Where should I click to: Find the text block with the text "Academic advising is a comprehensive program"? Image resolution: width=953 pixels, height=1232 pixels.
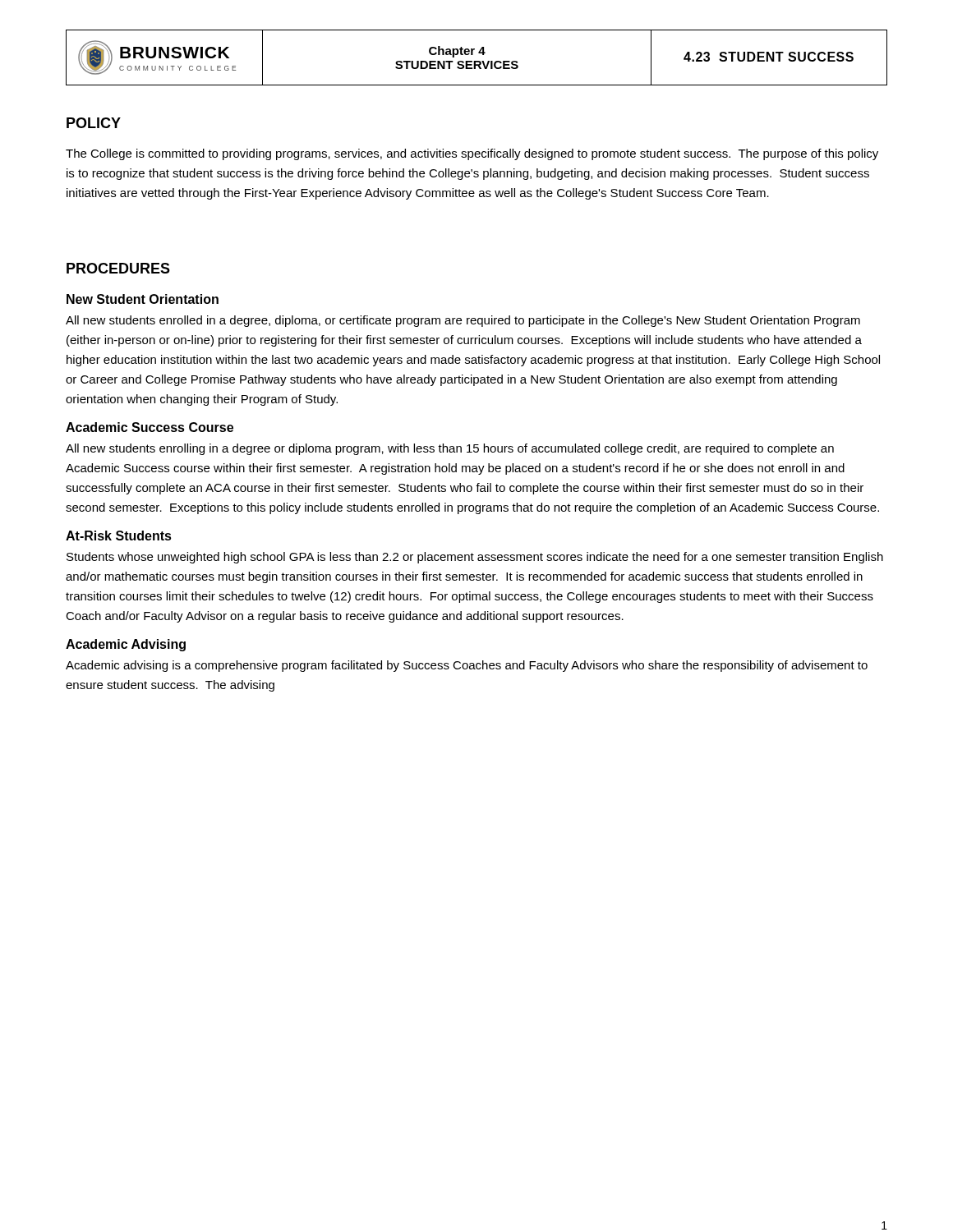coord(467,675)
